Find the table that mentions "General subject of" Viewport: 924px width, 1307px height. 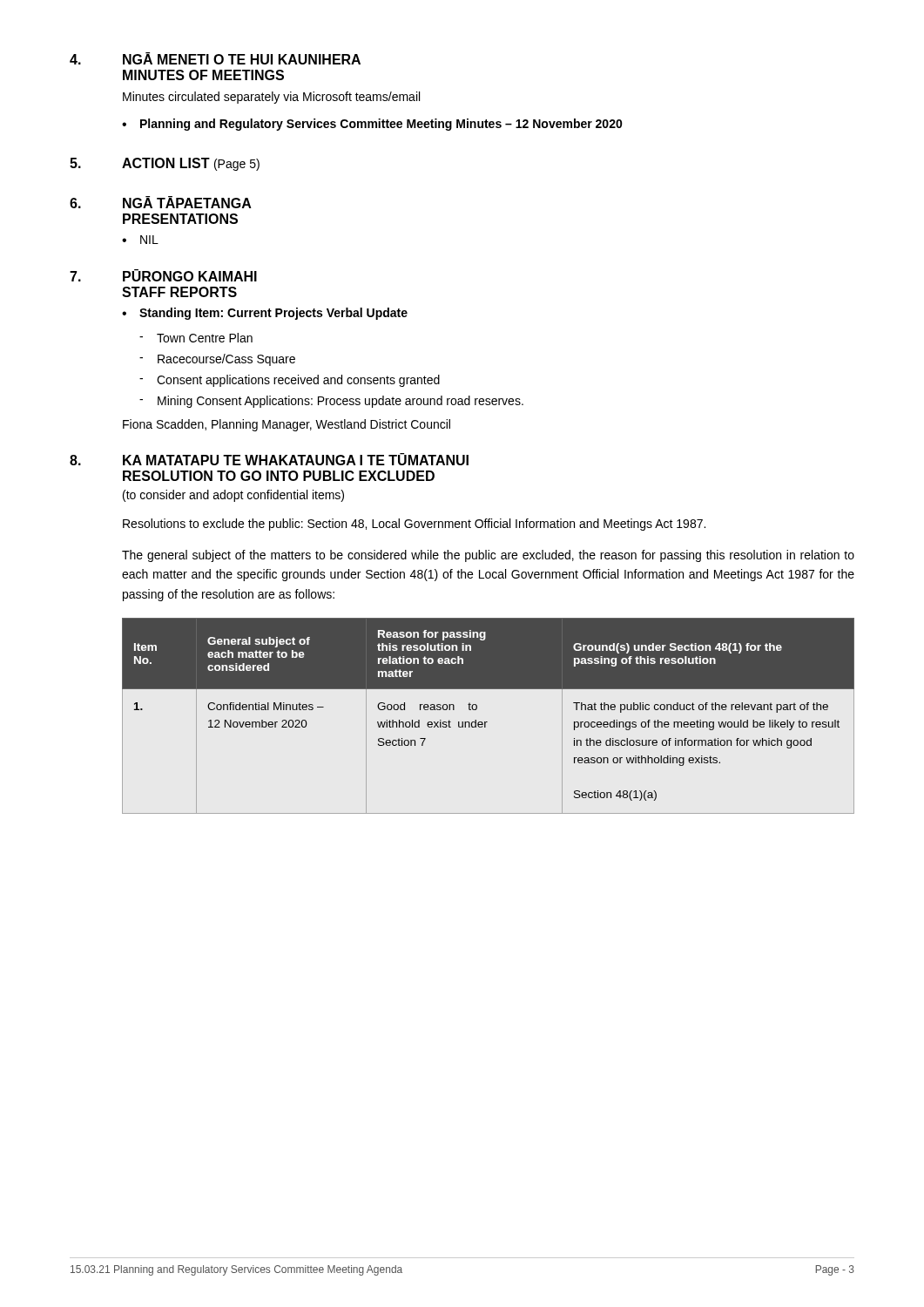[488, 716]
